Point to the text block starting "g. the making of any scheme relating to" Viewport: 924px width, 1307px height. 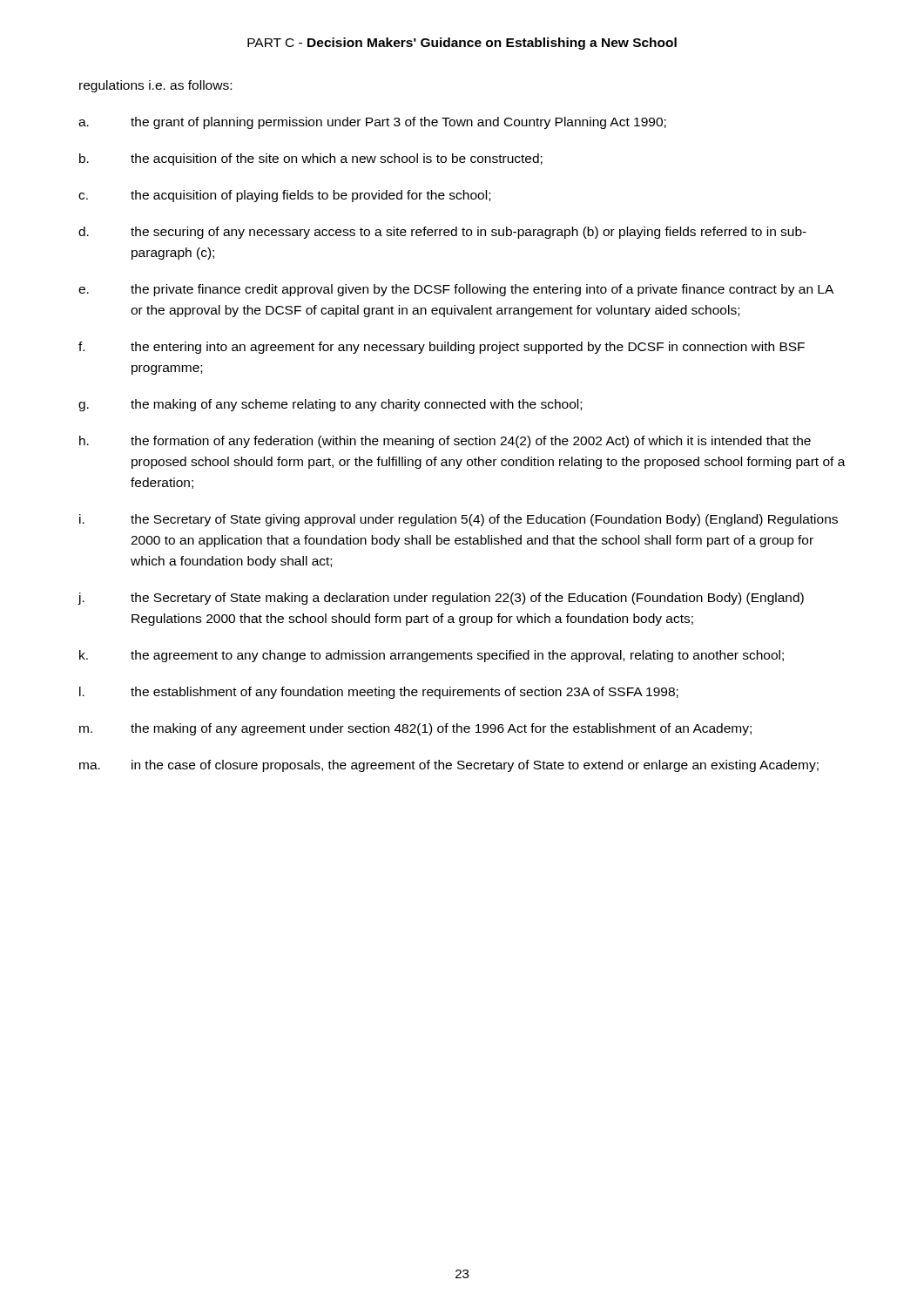pos(462,404)
